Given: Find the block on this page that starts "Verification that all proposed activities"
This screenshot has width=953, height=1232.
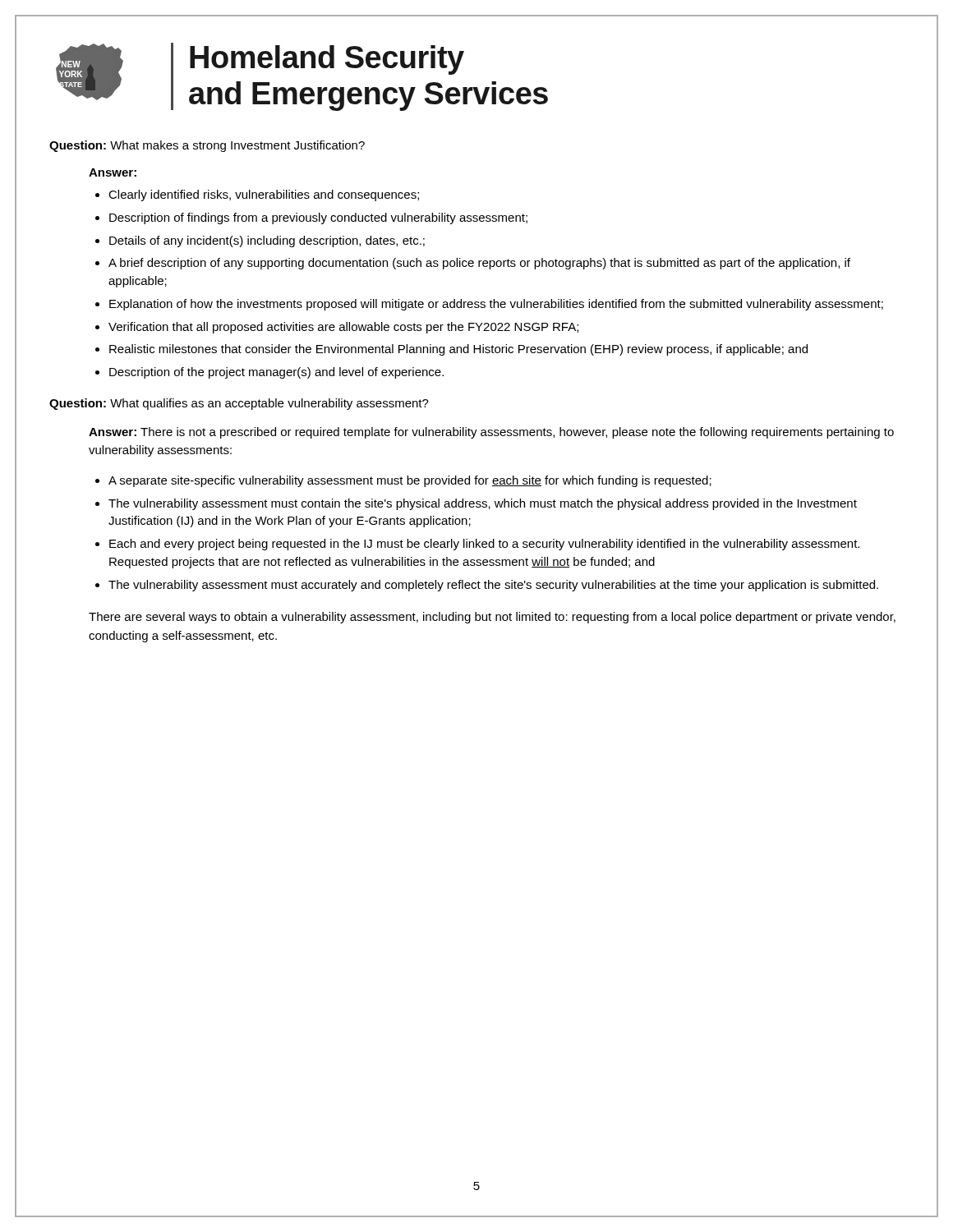Looking at the screenshot, I should (344, 326).
